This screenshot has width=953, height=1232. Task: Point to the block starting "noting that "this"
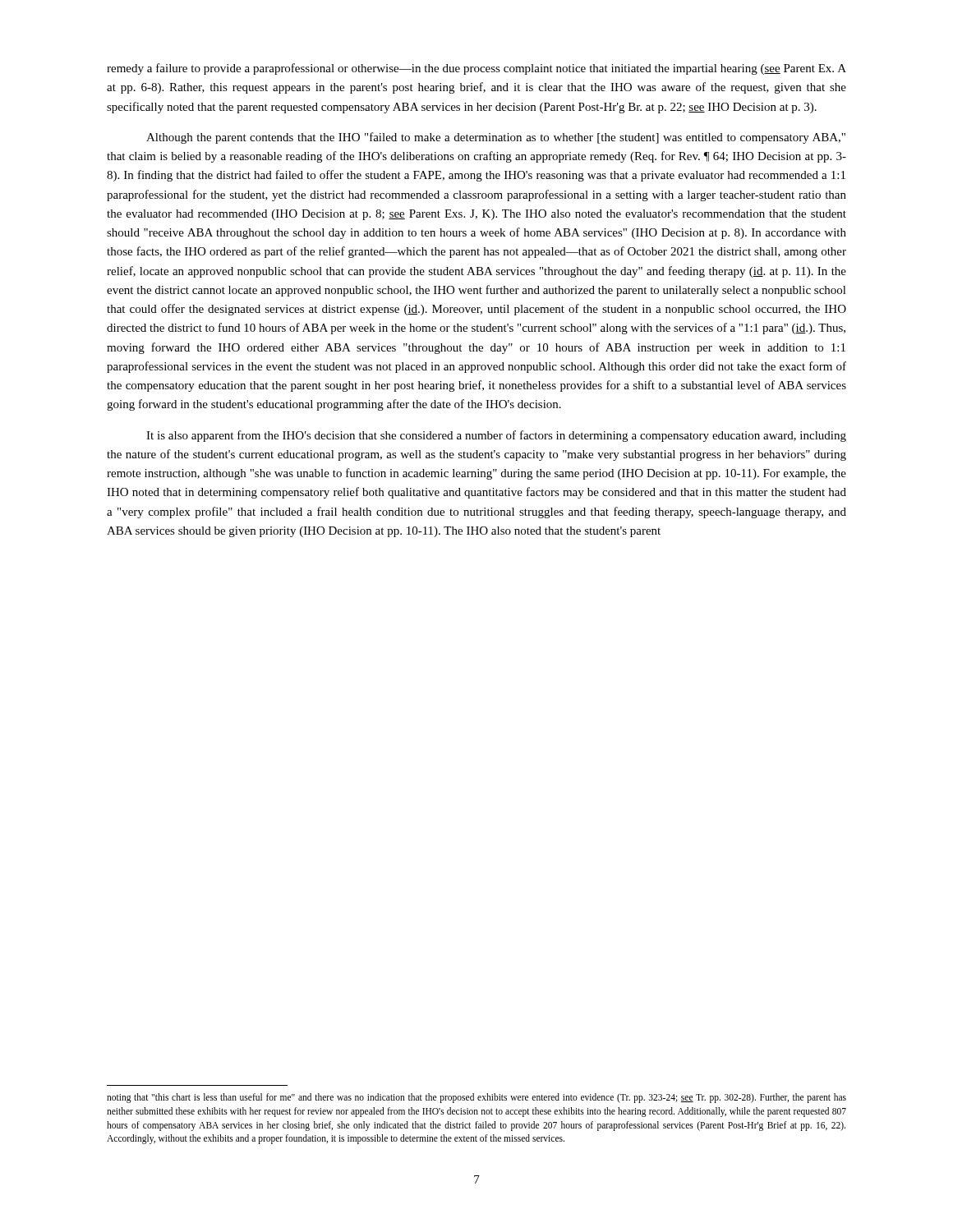(476, 1114)
